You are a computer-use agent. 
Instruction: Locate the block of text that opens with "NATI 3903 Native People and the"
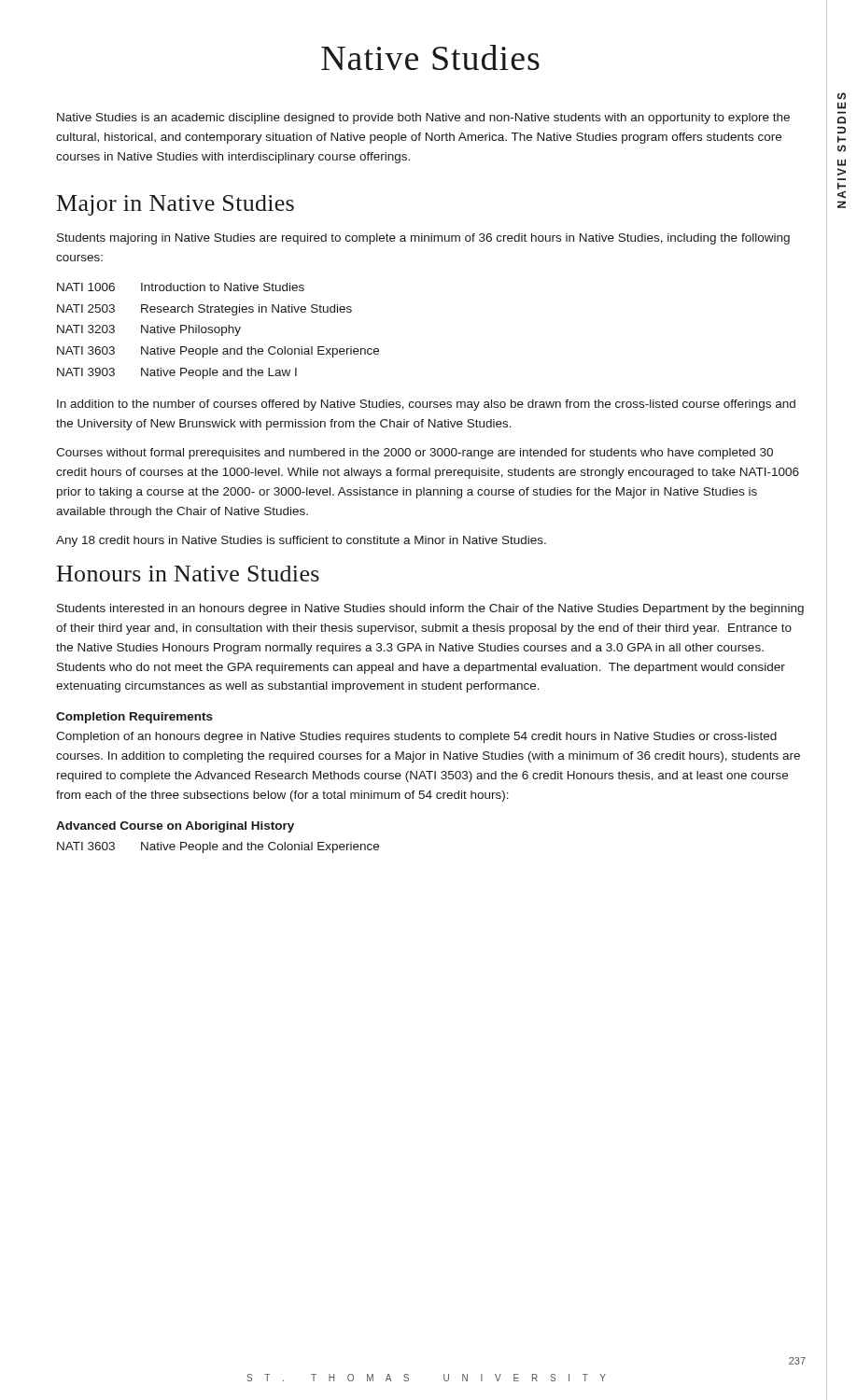(x=177, y=373)
